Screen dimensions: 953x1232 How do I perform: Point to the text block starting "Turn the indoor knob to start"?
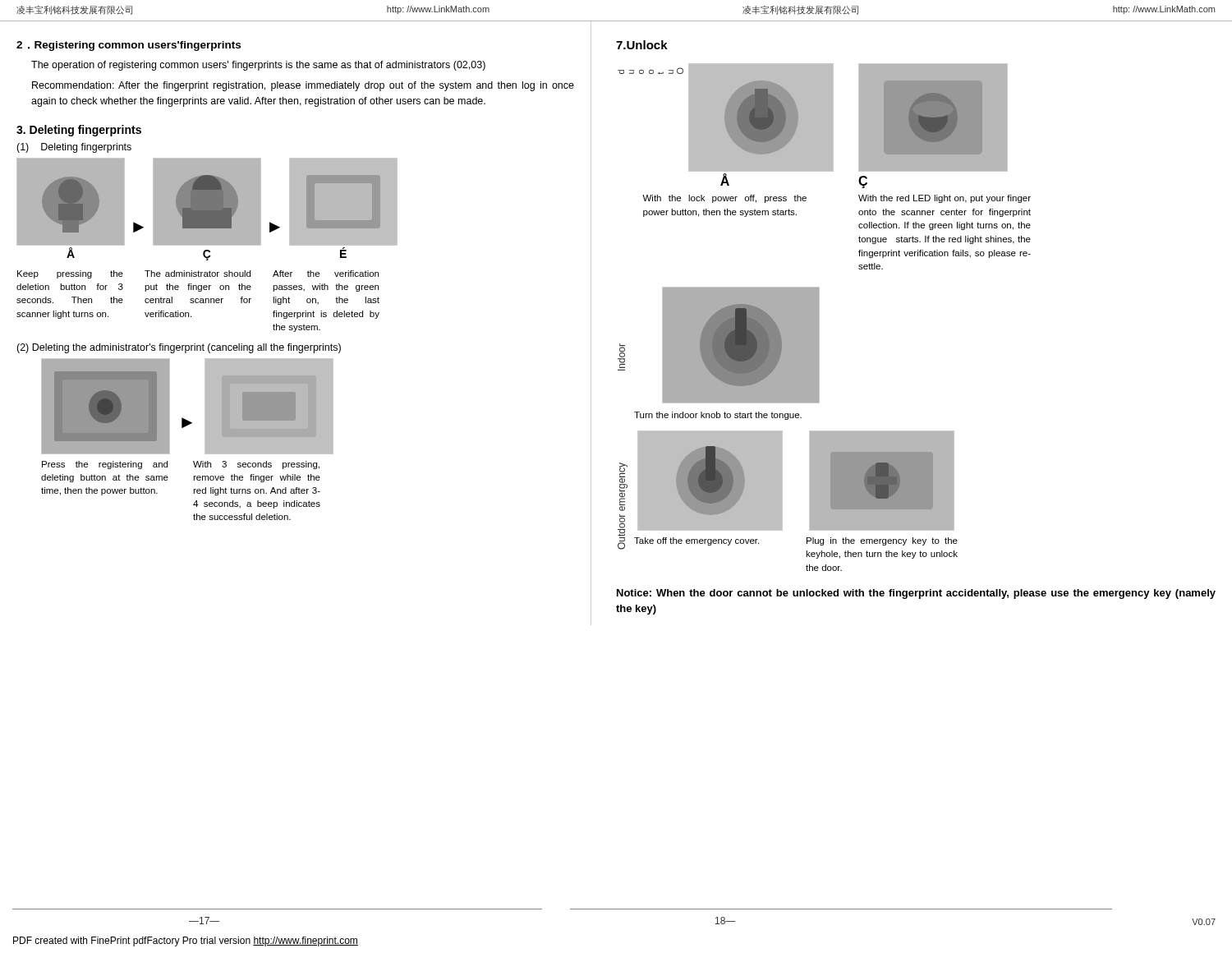coord(718,415)
